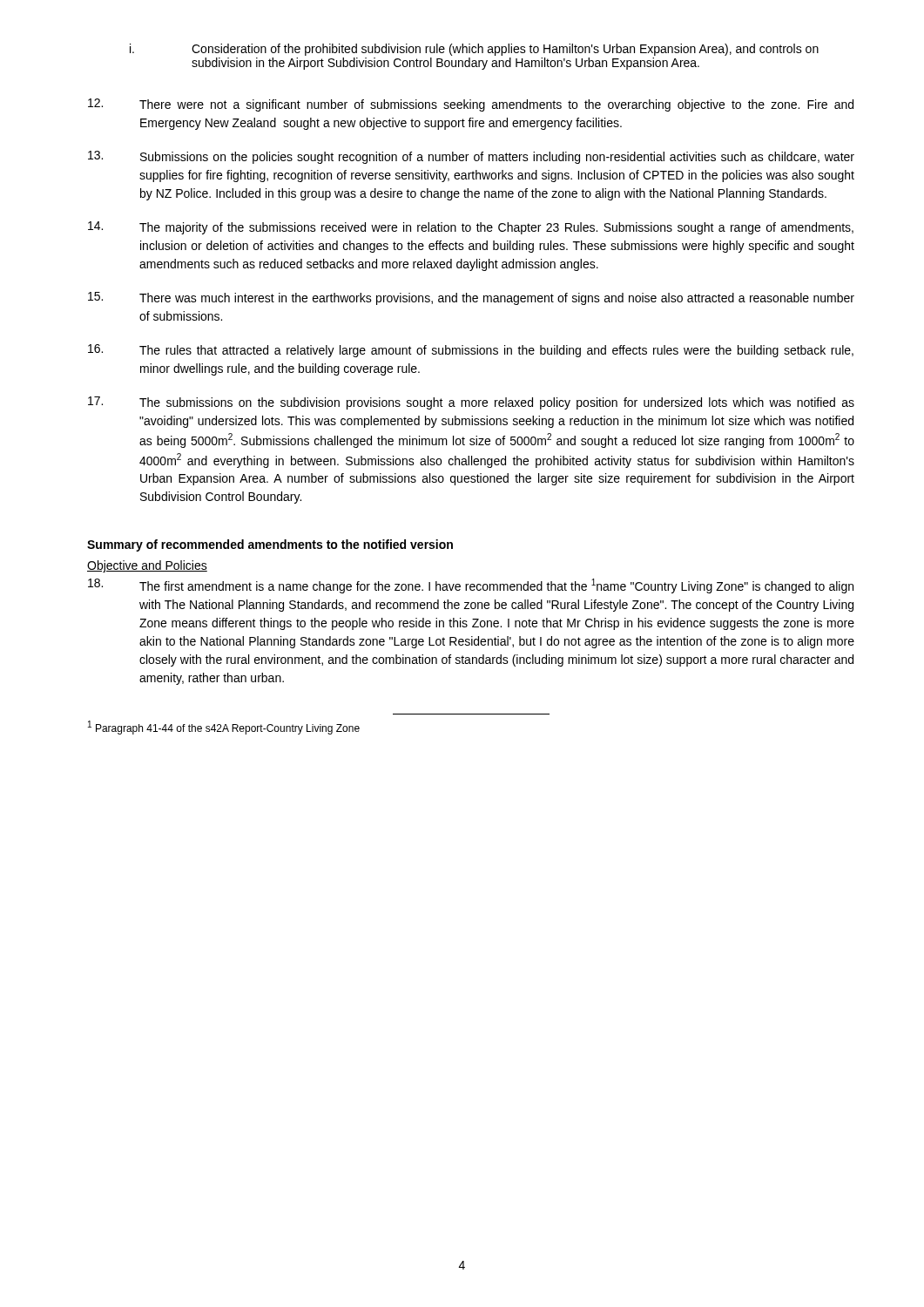Navigate to the passage starting "i. Consideration of the"
Image resolution: width=924 pixels, height=1307 pixels.
(474, 56)
